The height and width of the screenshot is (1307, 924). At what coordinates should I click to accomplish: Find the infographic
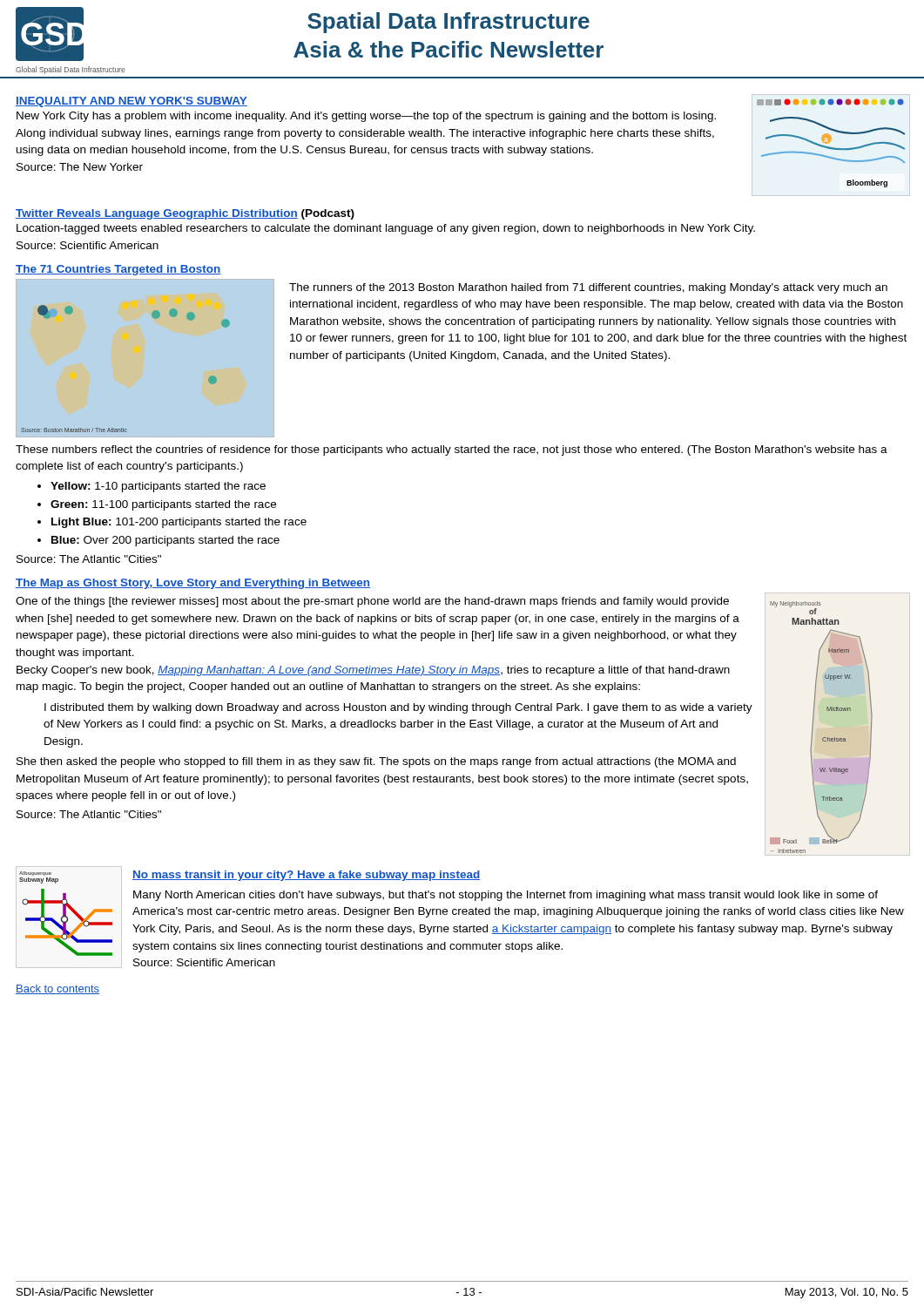click(x=830, y=145)
